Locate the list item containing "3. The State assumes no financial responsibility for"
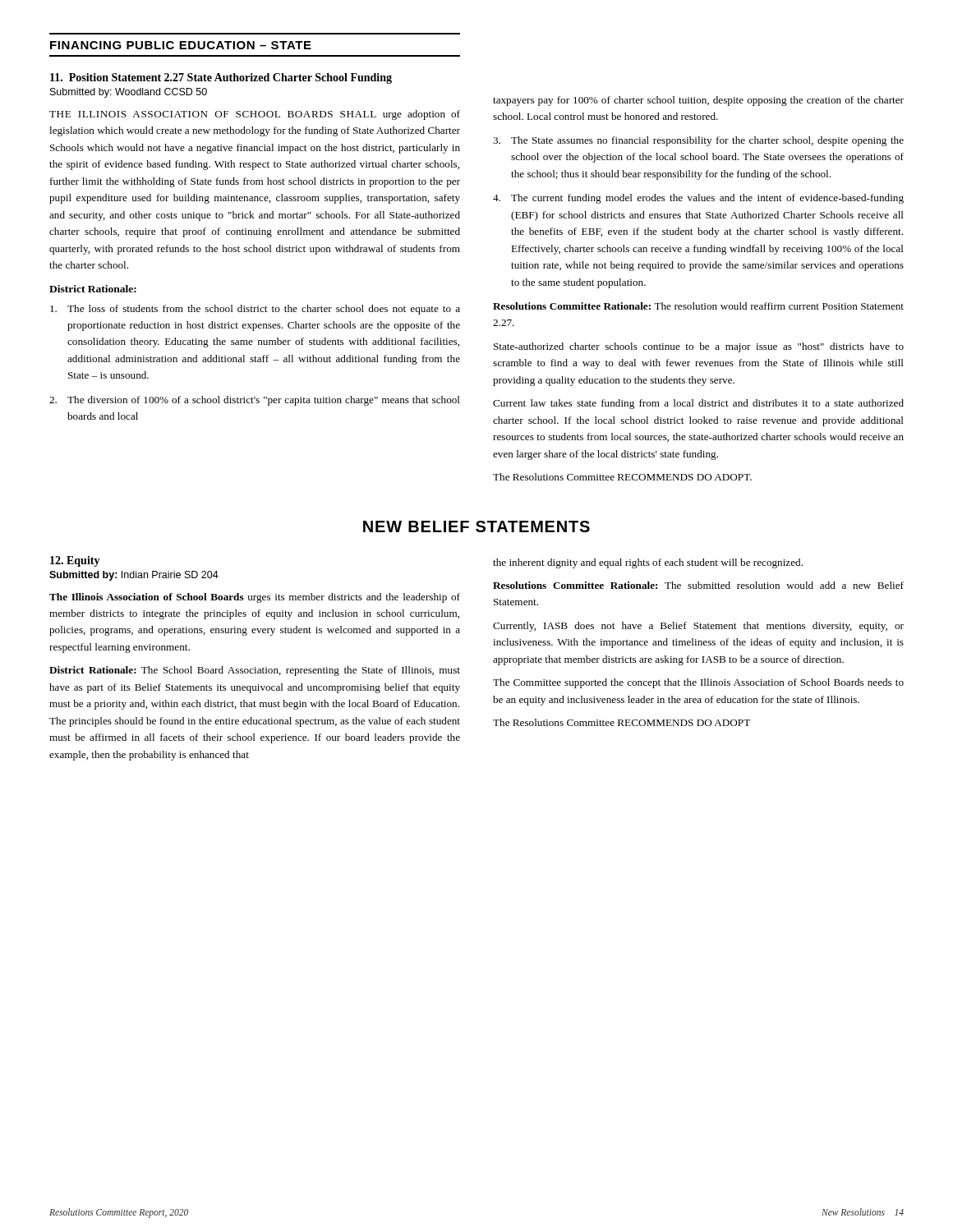Image resolution: width=953 pixels, height=1232 pixels. (698, 157)
